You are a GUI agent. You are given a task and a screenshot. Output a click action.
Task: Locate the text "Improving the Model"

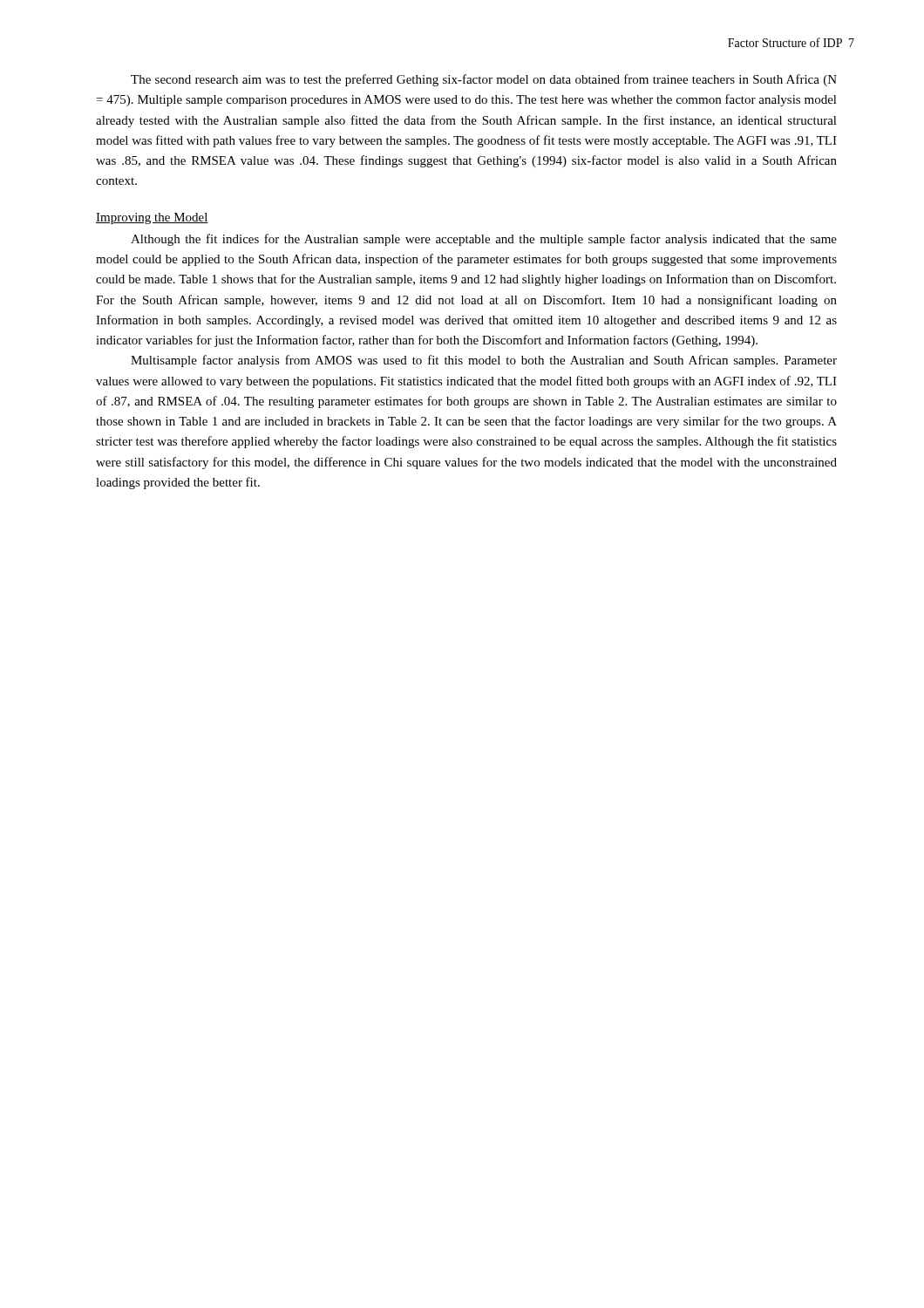[152, 217]
